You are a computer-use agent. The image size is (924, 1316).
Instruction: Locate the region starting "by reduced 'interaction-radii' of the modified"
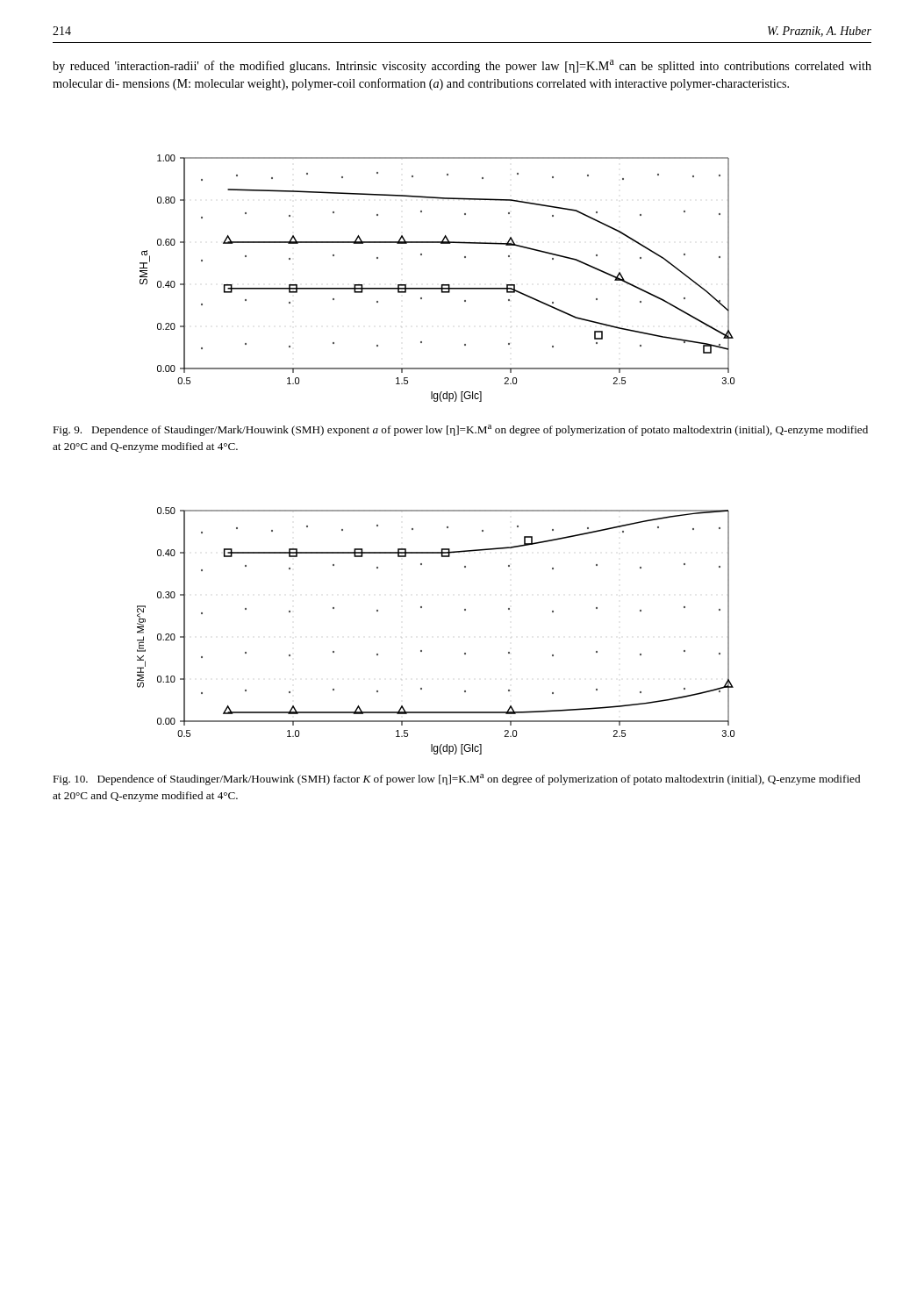click(x=462, y=73)
